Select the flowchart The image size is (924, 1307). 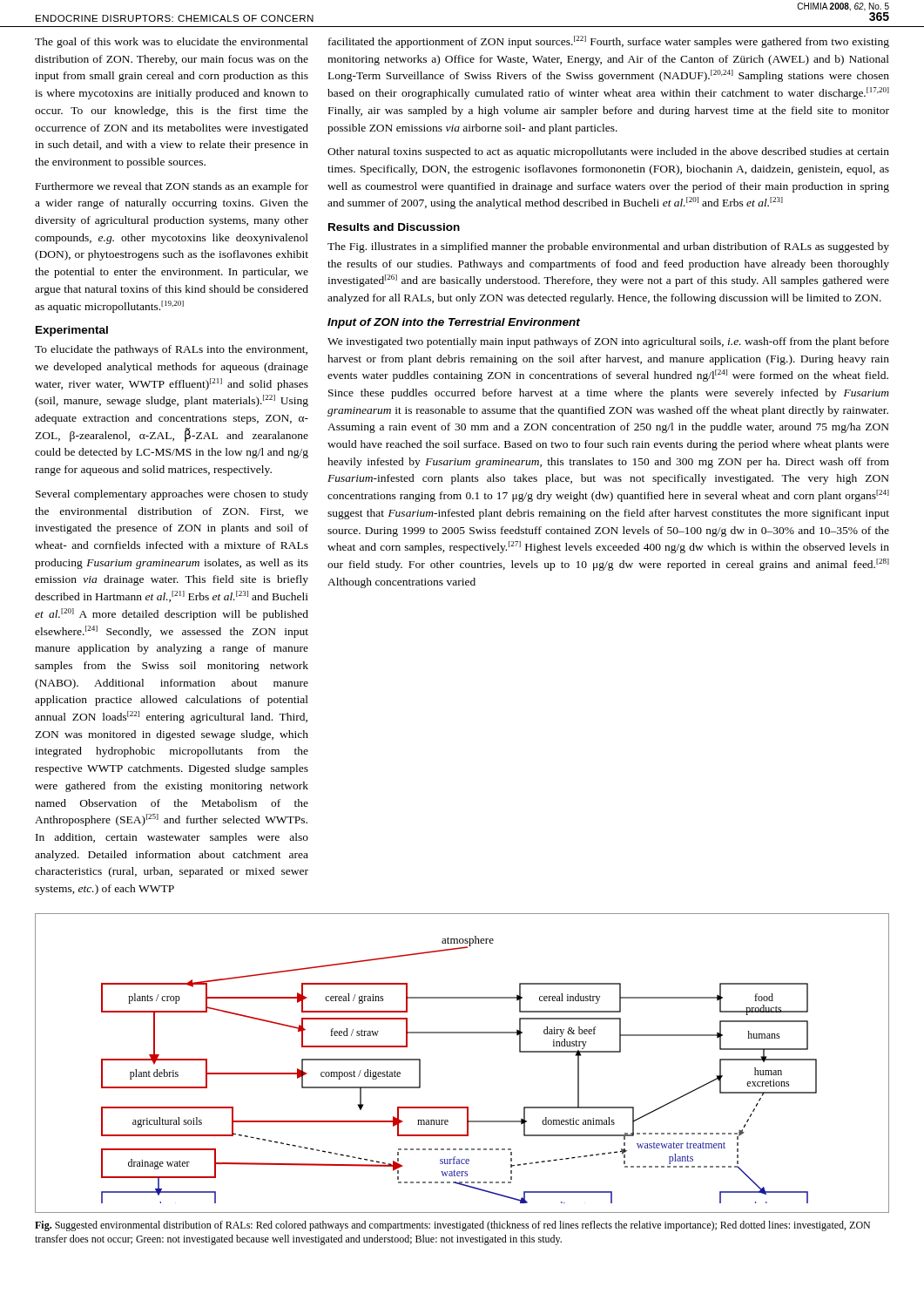pyautogui.click(x=462, y=1063)
